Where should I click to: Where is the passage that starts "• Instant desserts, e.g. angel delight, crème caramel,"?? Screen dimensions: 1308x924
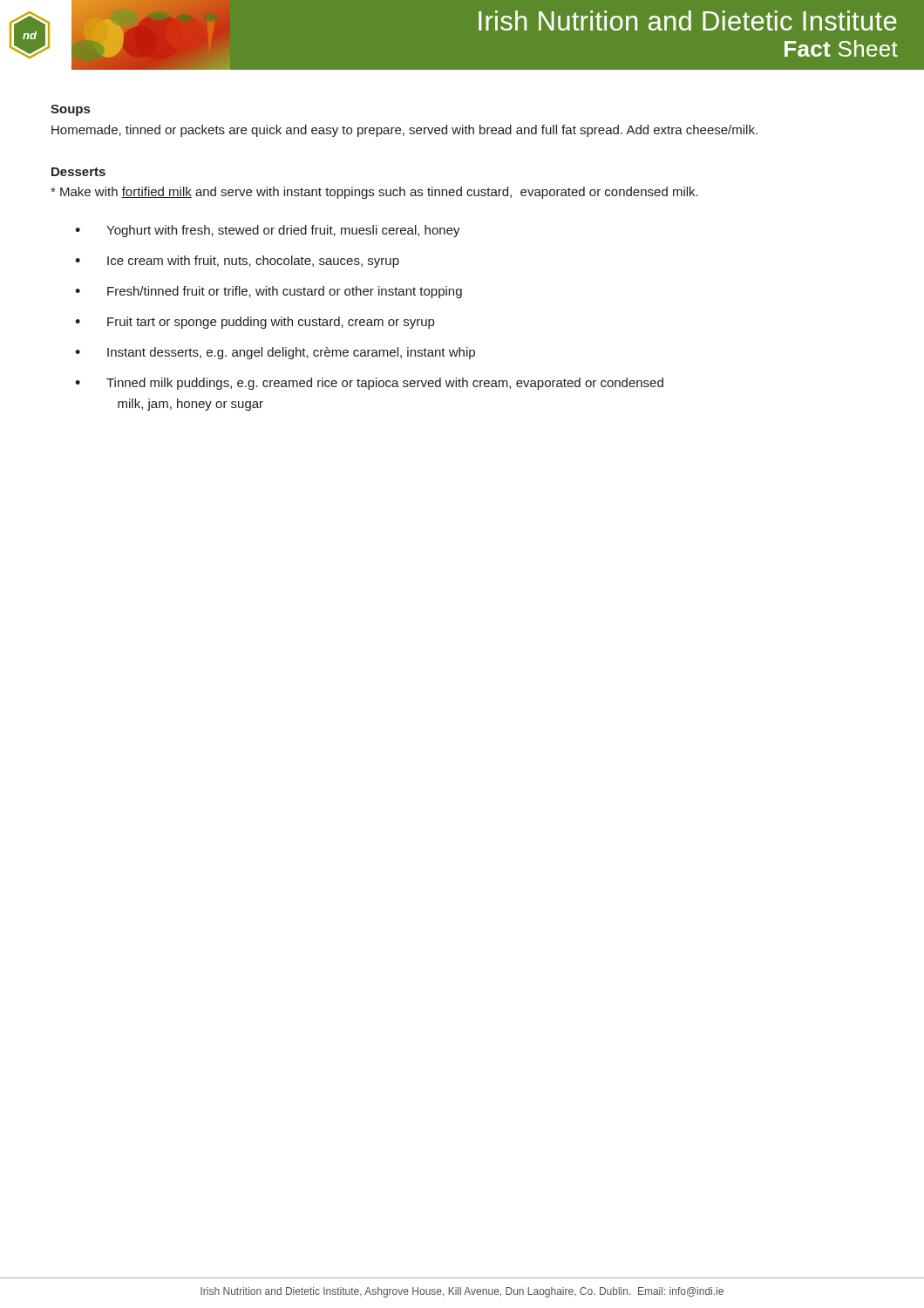[263, 353]
